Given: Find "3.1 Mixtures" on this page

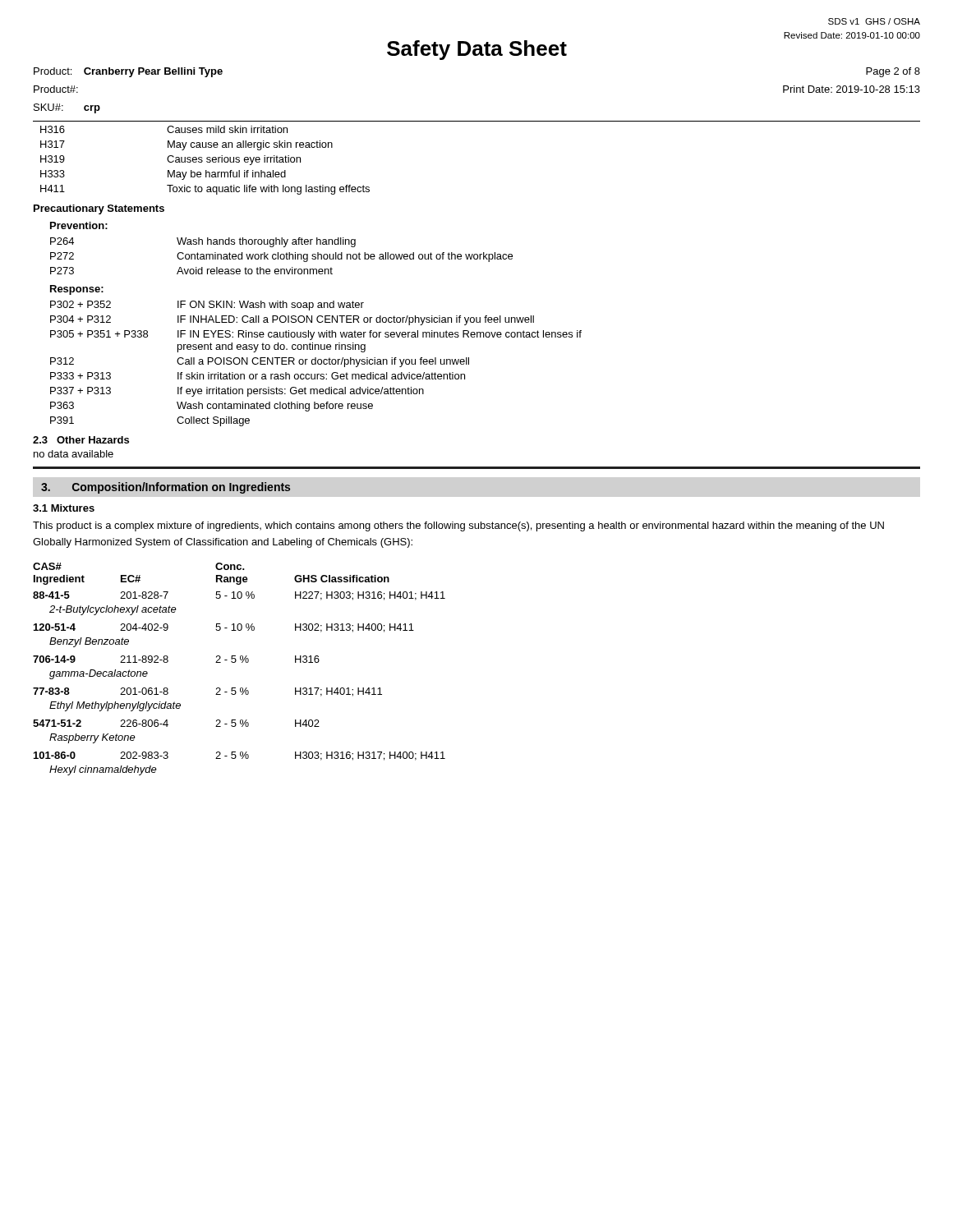Looking at the screenshot, I should pos(64,508).
